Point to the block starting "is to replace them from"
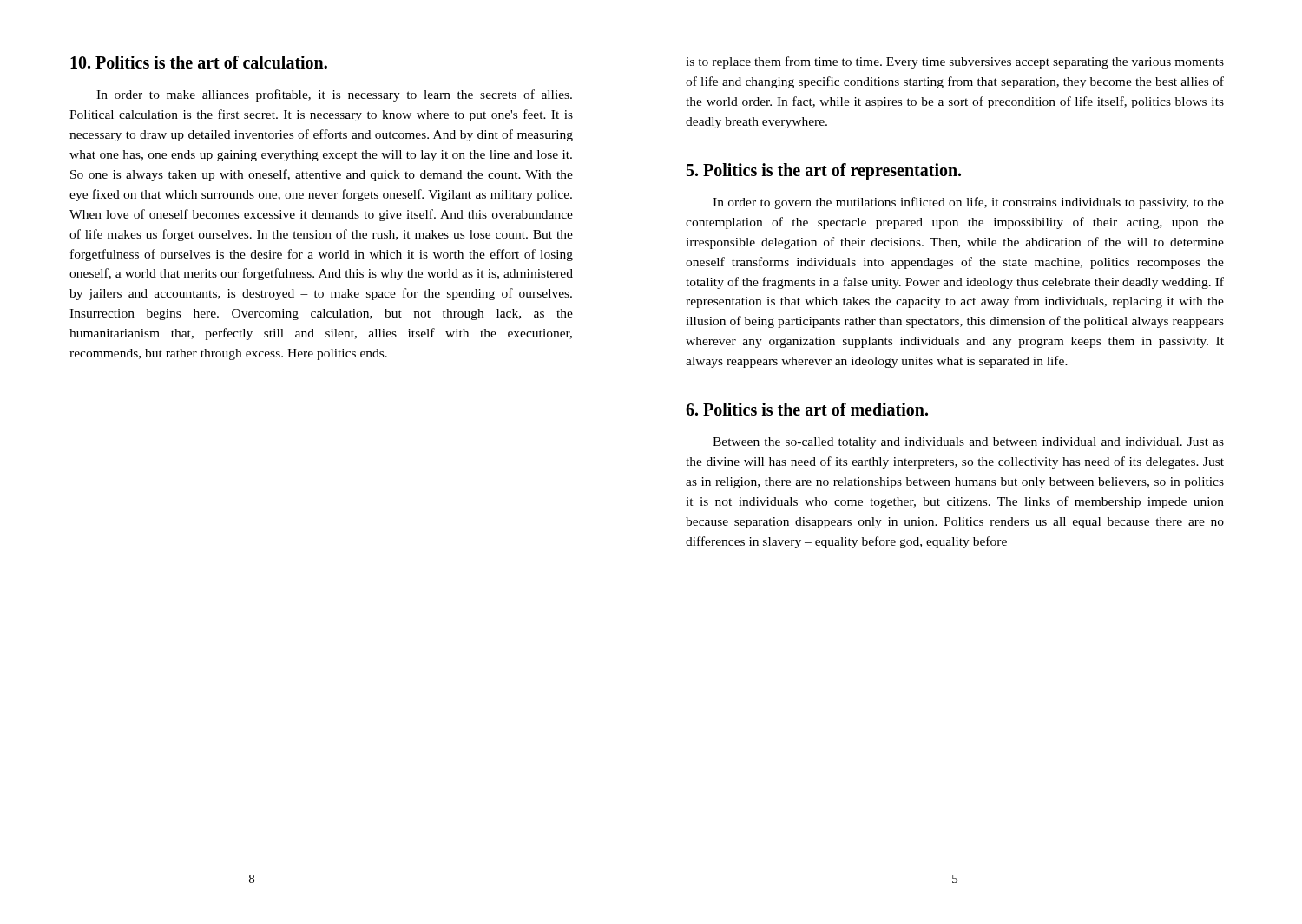This screenshot has height=924, width=1302. pyautogui.click(x=955, y=92)
